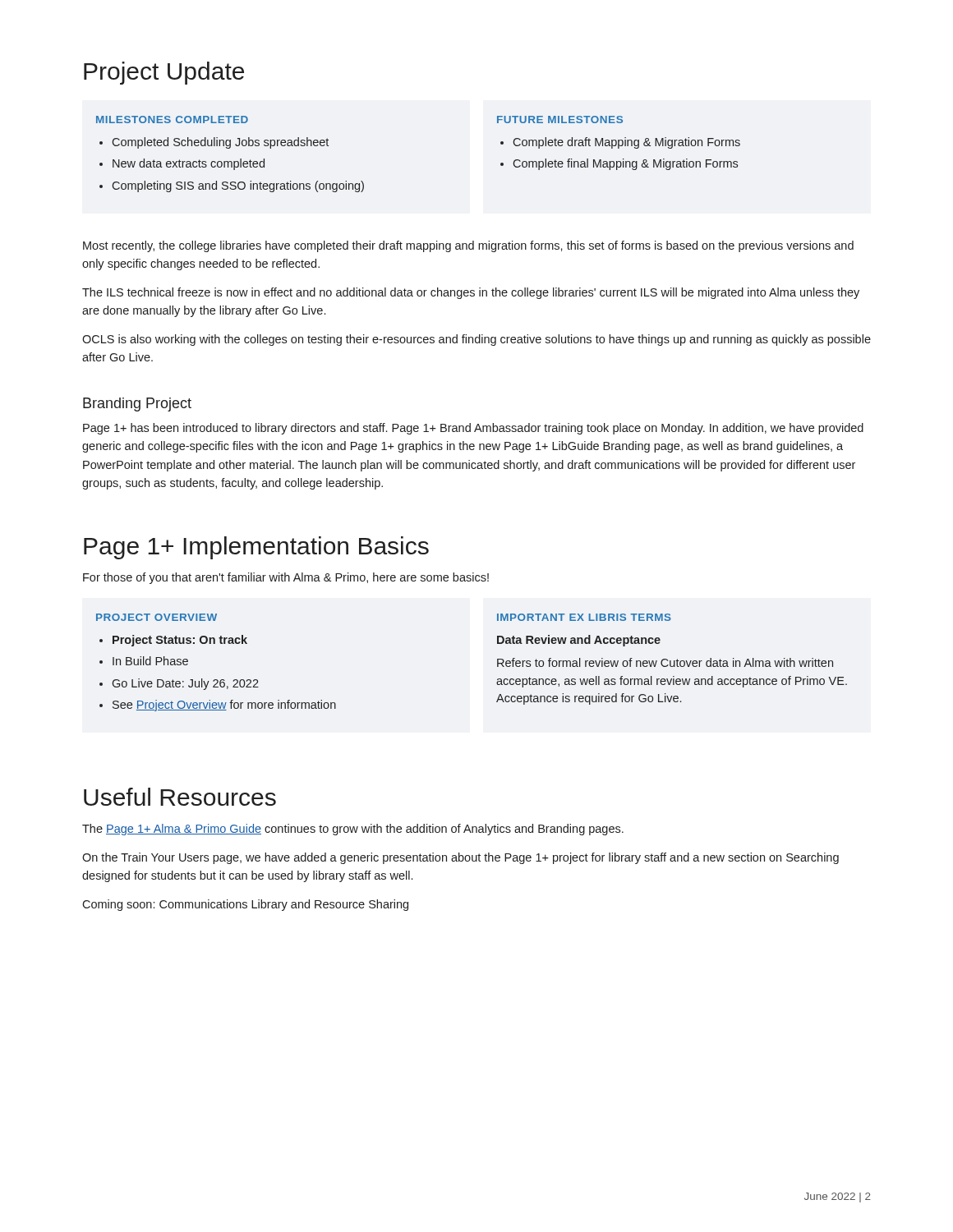Where is the passage that starts "The ILS technical freeze"?
953x1232 pixels.
(x=471, y=301)
